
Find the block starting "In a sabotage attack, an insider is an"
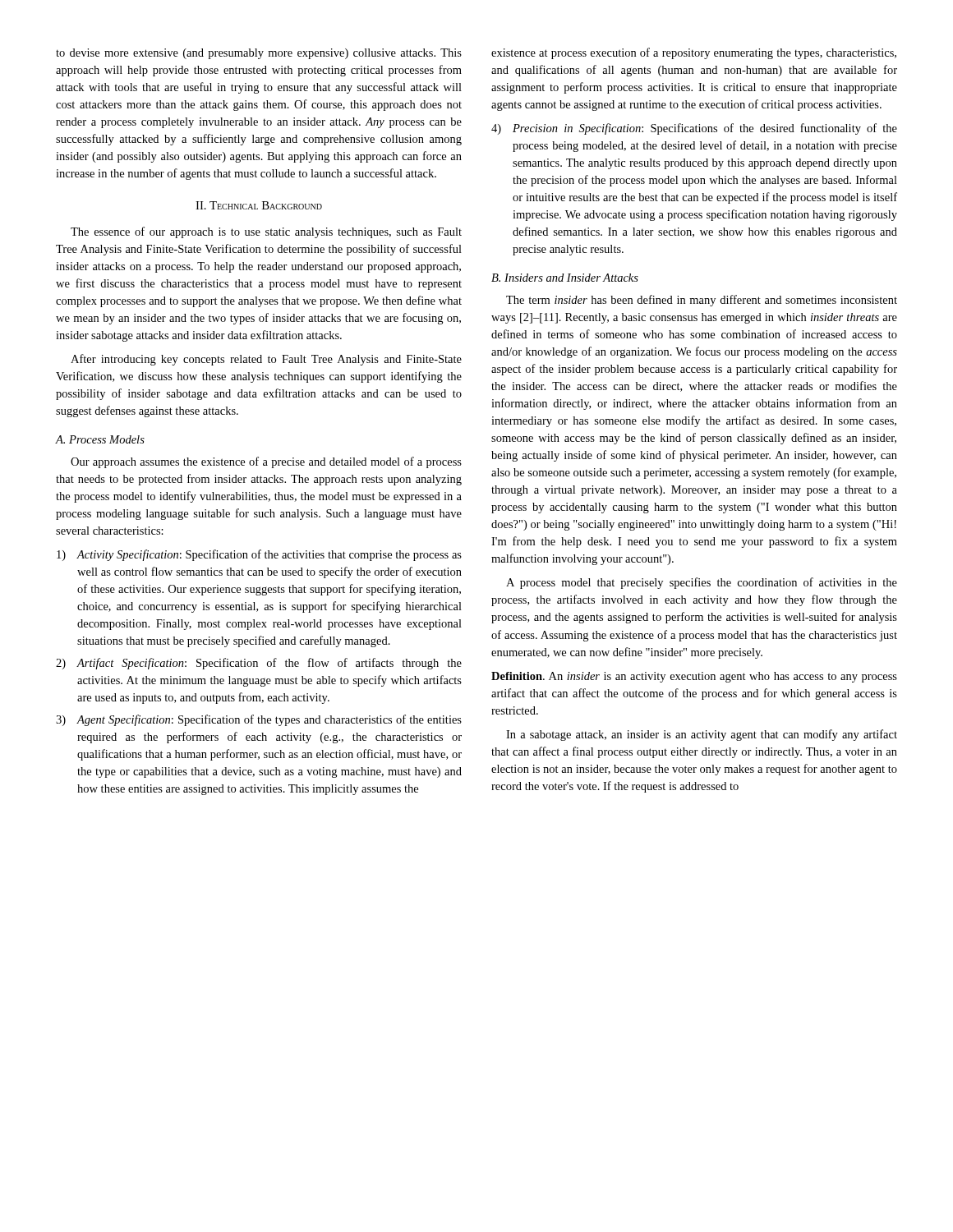click(694, 760)
